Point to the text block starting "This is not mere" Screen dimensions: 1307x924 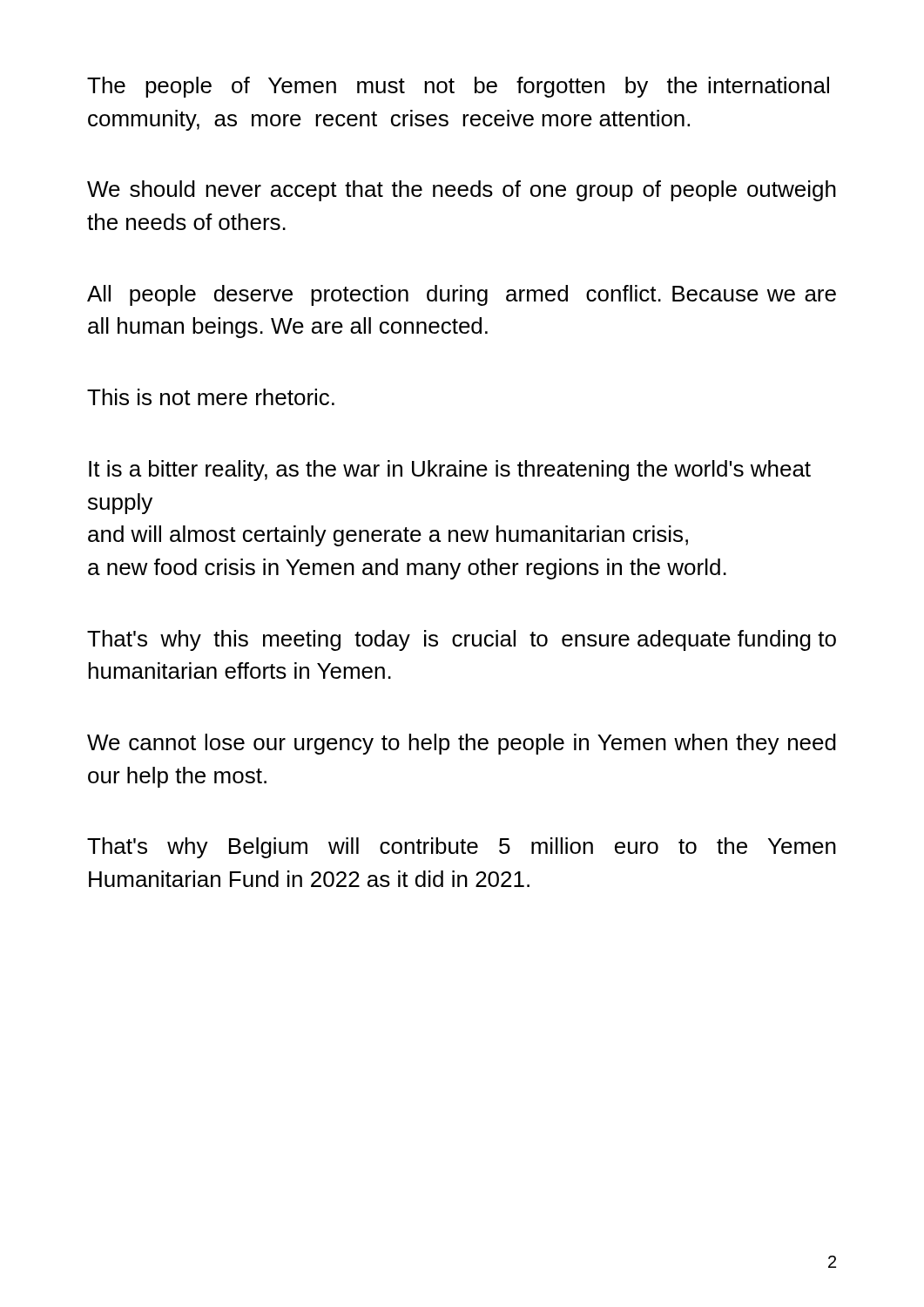[212, 397]
